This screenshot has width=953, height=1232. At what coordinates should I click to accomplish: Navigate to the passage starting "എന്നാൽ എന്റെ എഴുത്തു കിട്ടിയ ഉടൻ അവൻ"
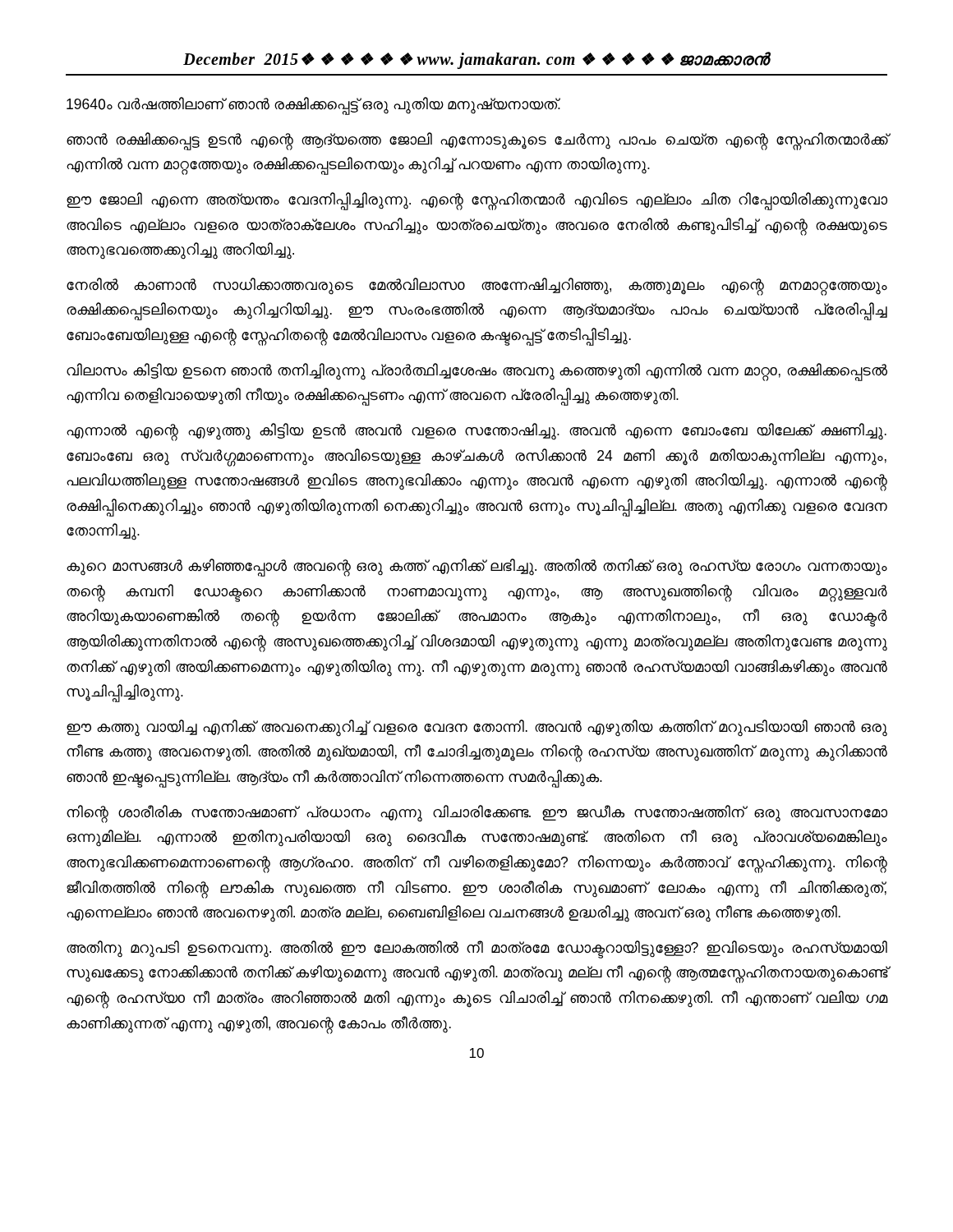pos(476,481)
